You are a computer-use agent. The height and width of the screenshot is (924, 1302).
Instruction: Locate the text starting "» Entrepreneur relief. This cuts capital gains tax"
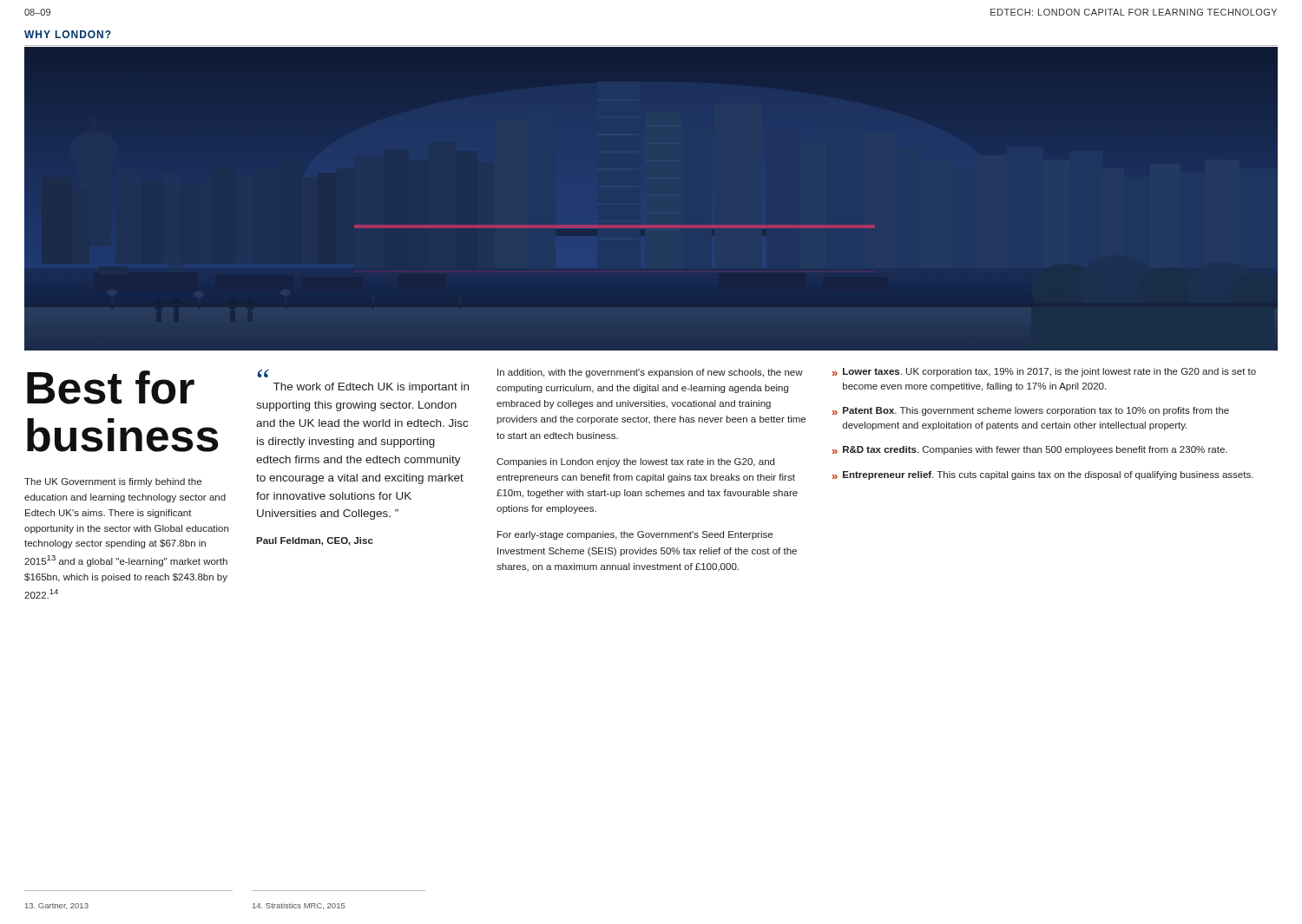(x=1043, y=476)
